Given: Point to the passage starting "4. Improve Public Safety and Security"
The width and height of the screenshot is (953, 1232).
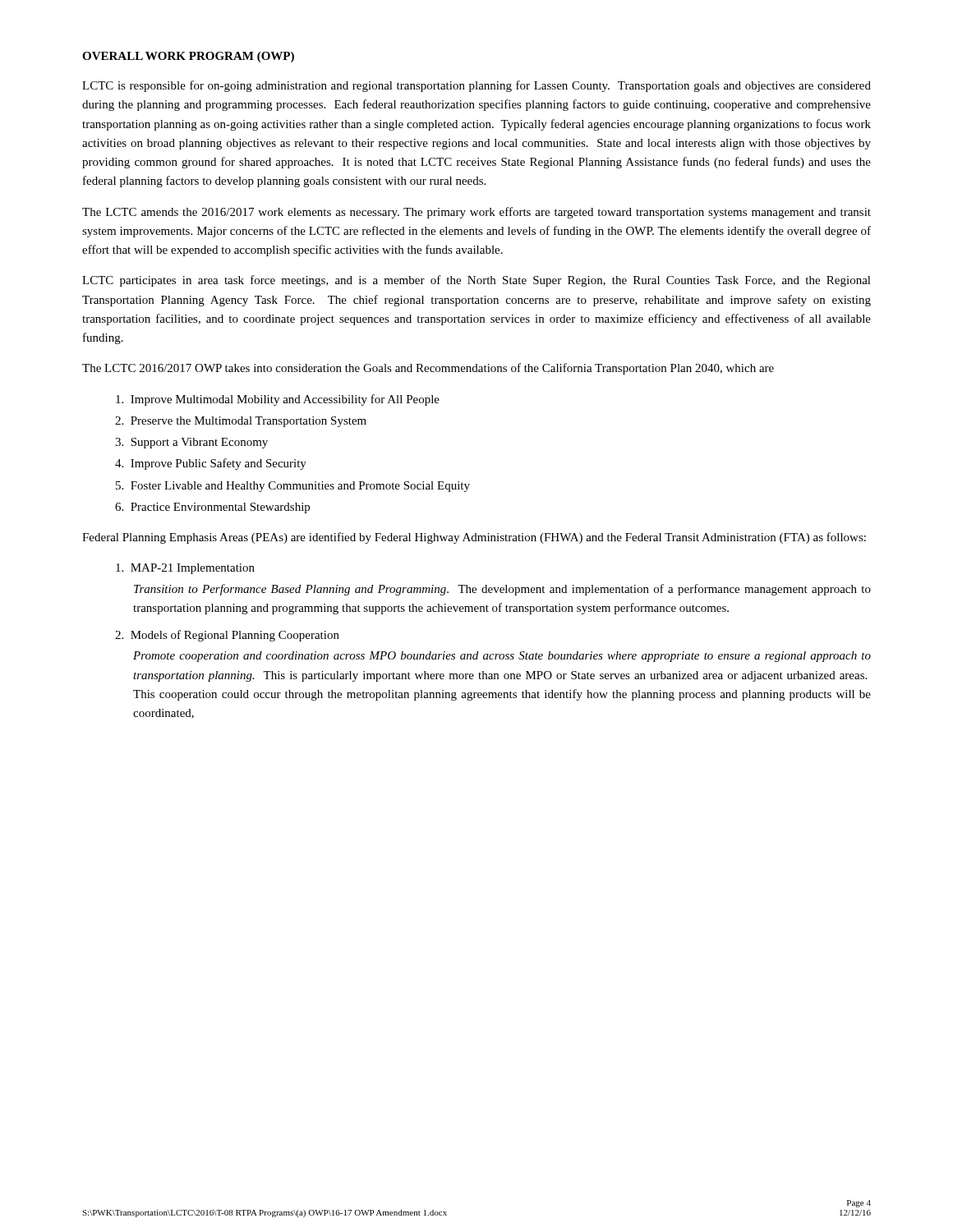Looking at the screenshot, I should pos(211,463).
